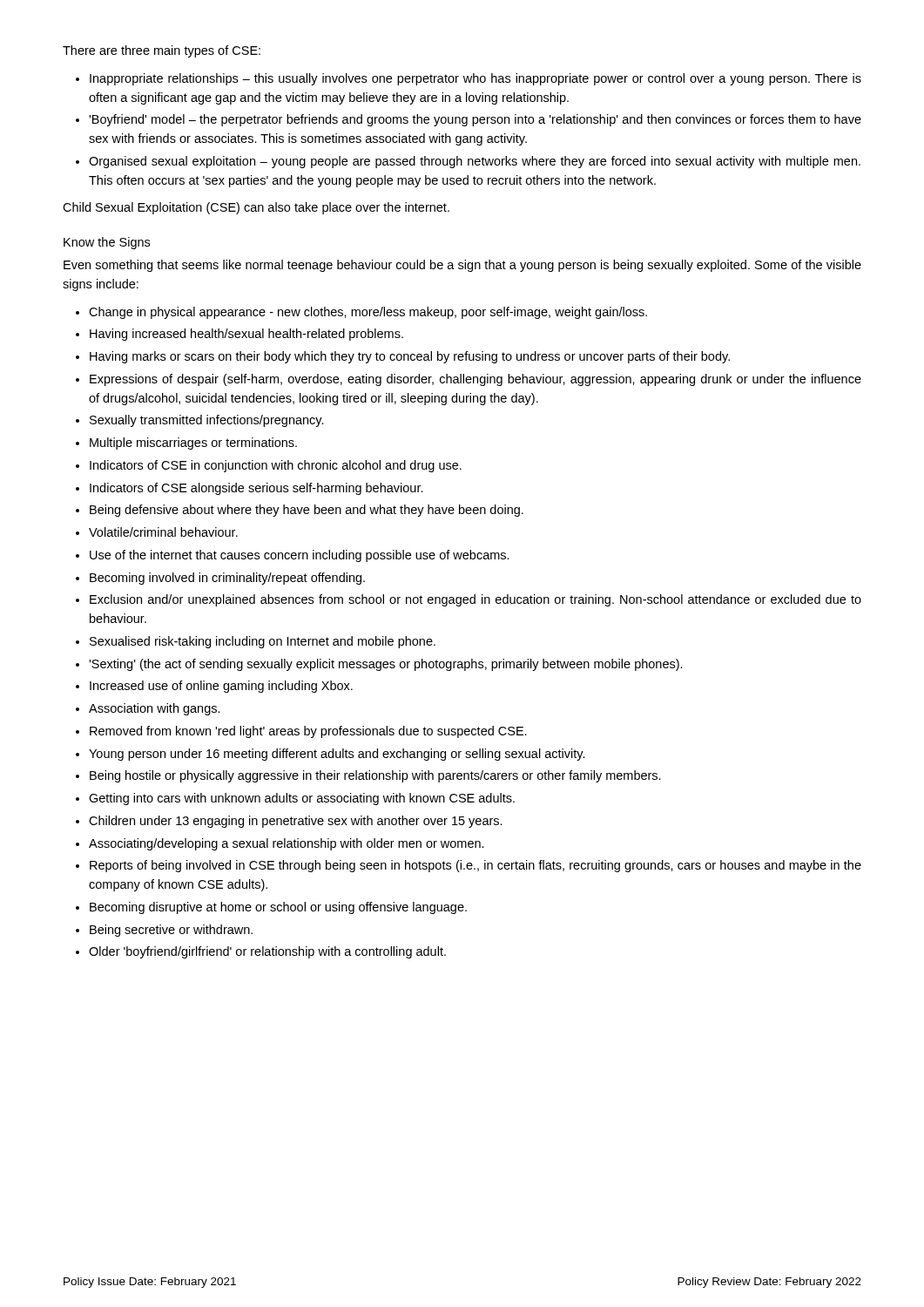
Task: Click the passage that begins "Expressions of despair (self-harm, overdose, eating"
Action: tap(475, 388)
